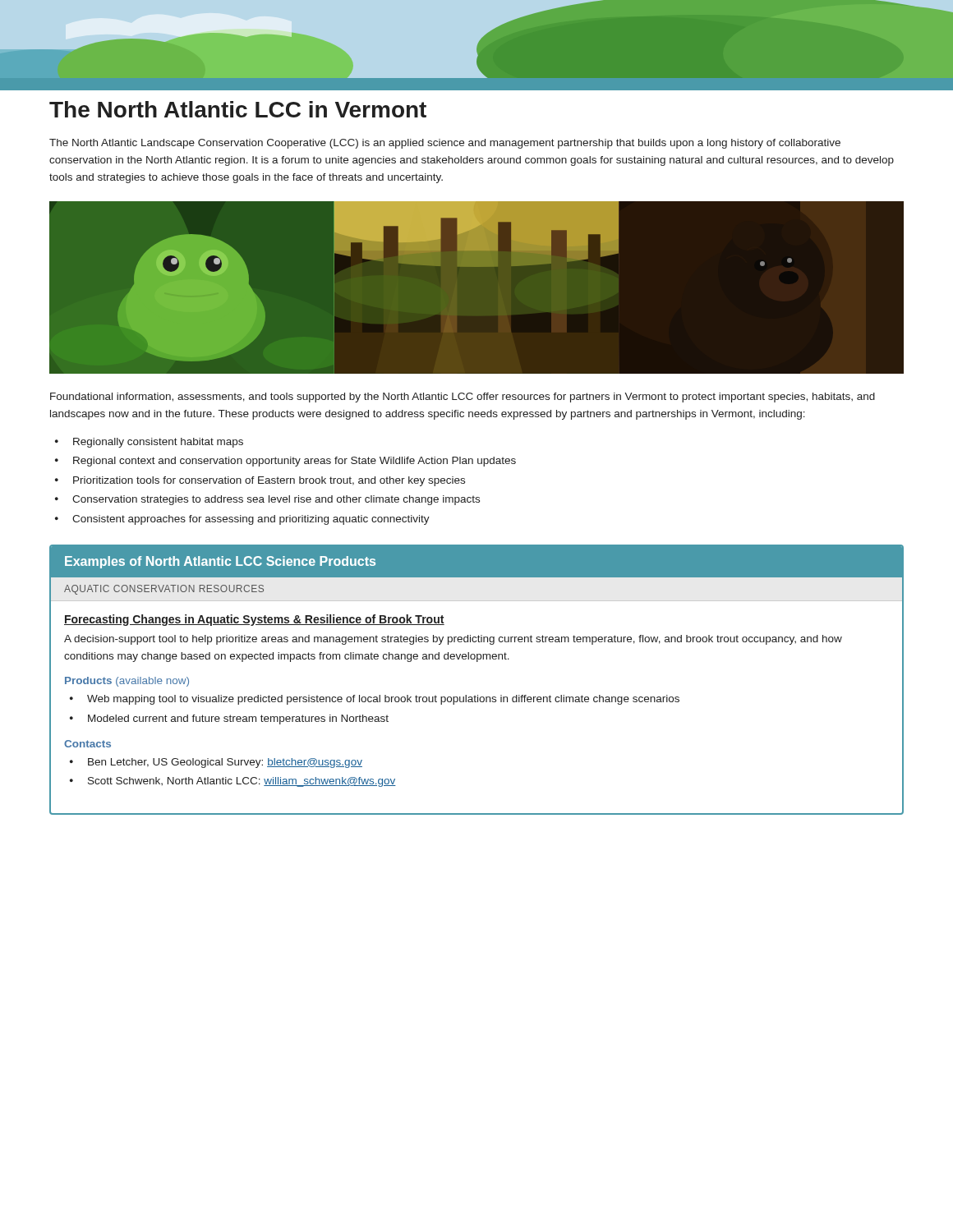Locate the block starting "Forecasting Changes in Aquatic Systems & Resilience"
The image size is (953, 1232).
click(x=254, y=619)
